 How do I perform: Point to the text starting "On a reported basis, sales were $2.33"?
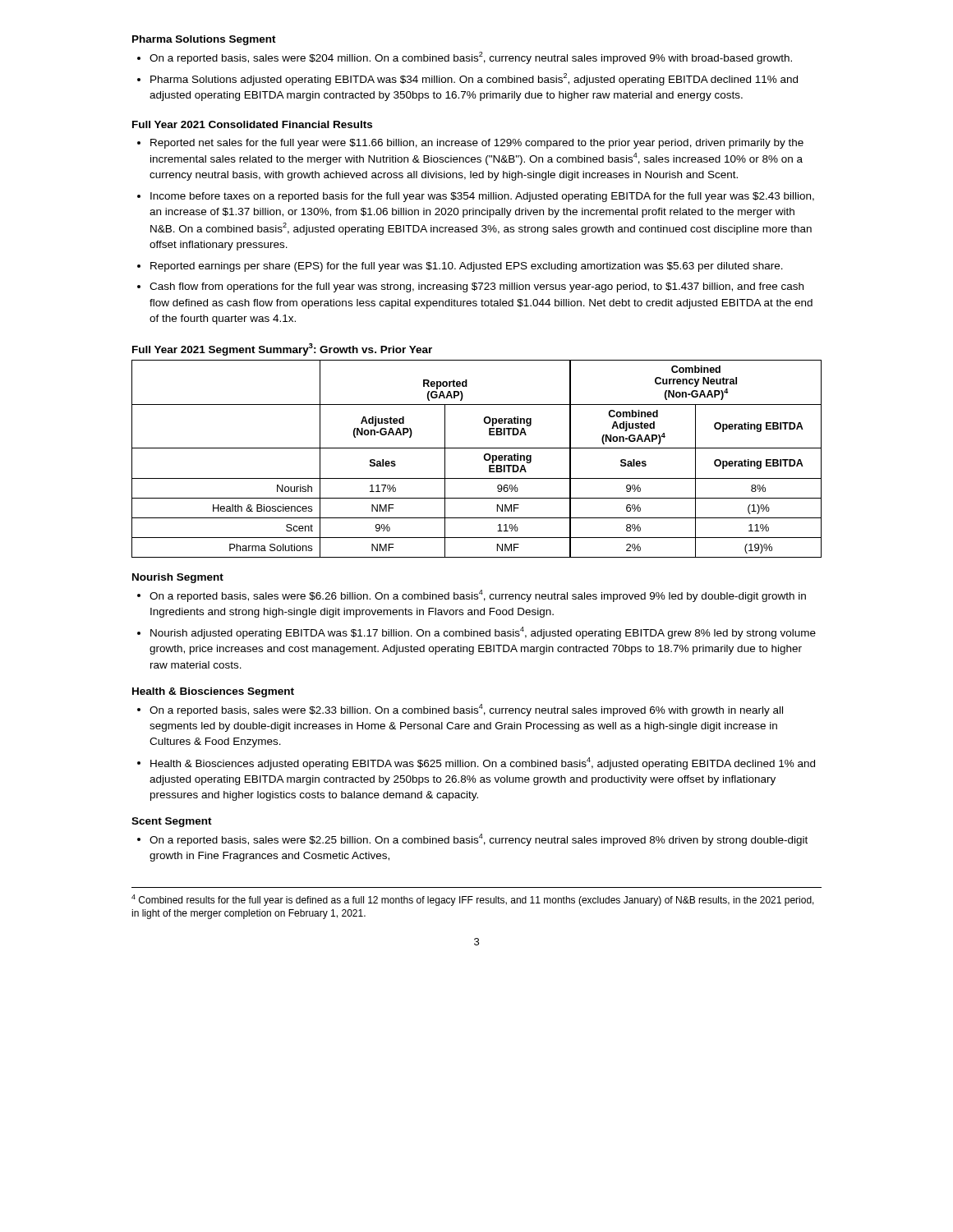[x=476, y=752]
